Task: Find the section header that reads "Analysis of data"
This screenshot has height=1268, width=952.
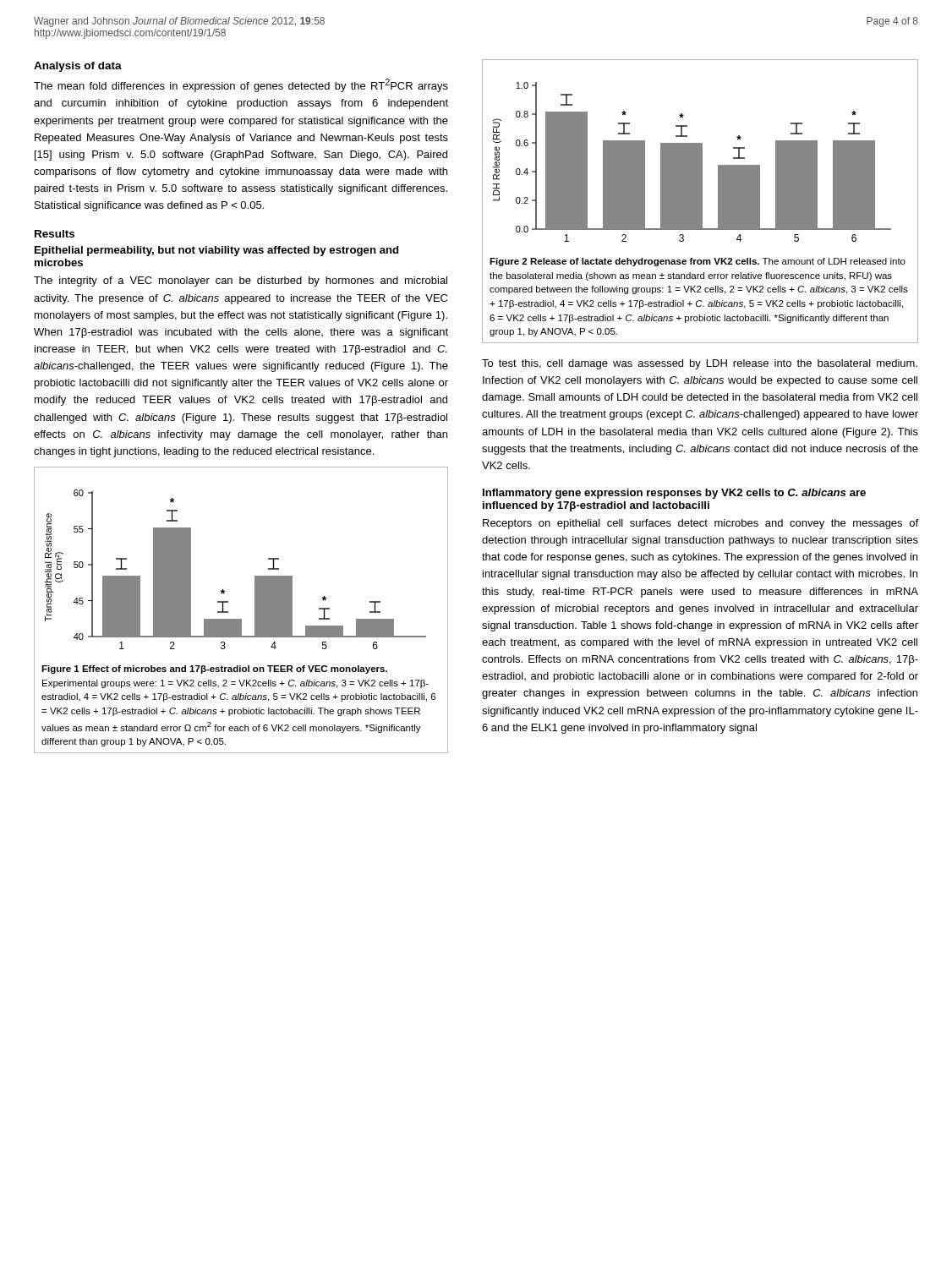Action: coord(78,66)
